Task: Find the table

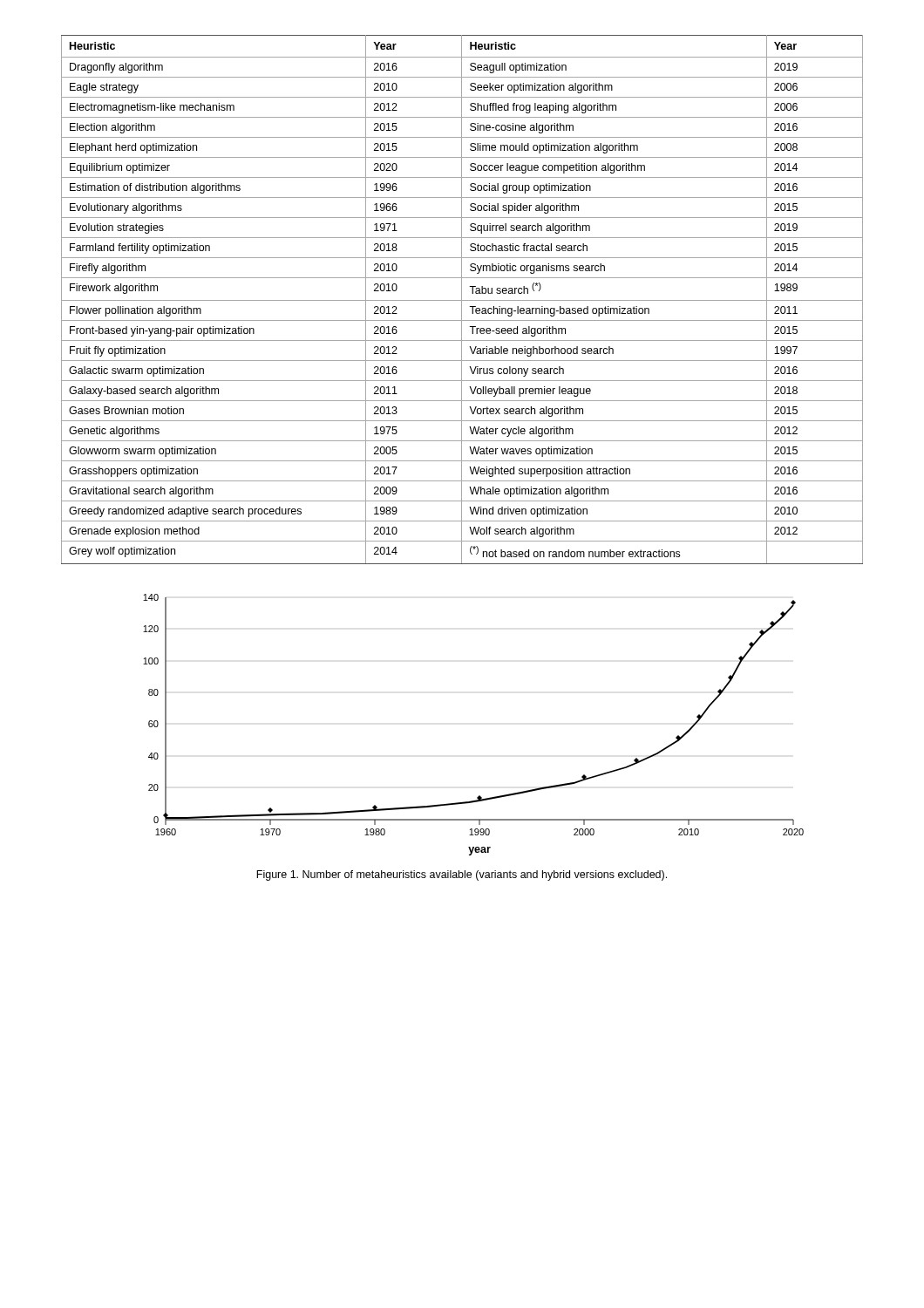Action: point(462,300)
